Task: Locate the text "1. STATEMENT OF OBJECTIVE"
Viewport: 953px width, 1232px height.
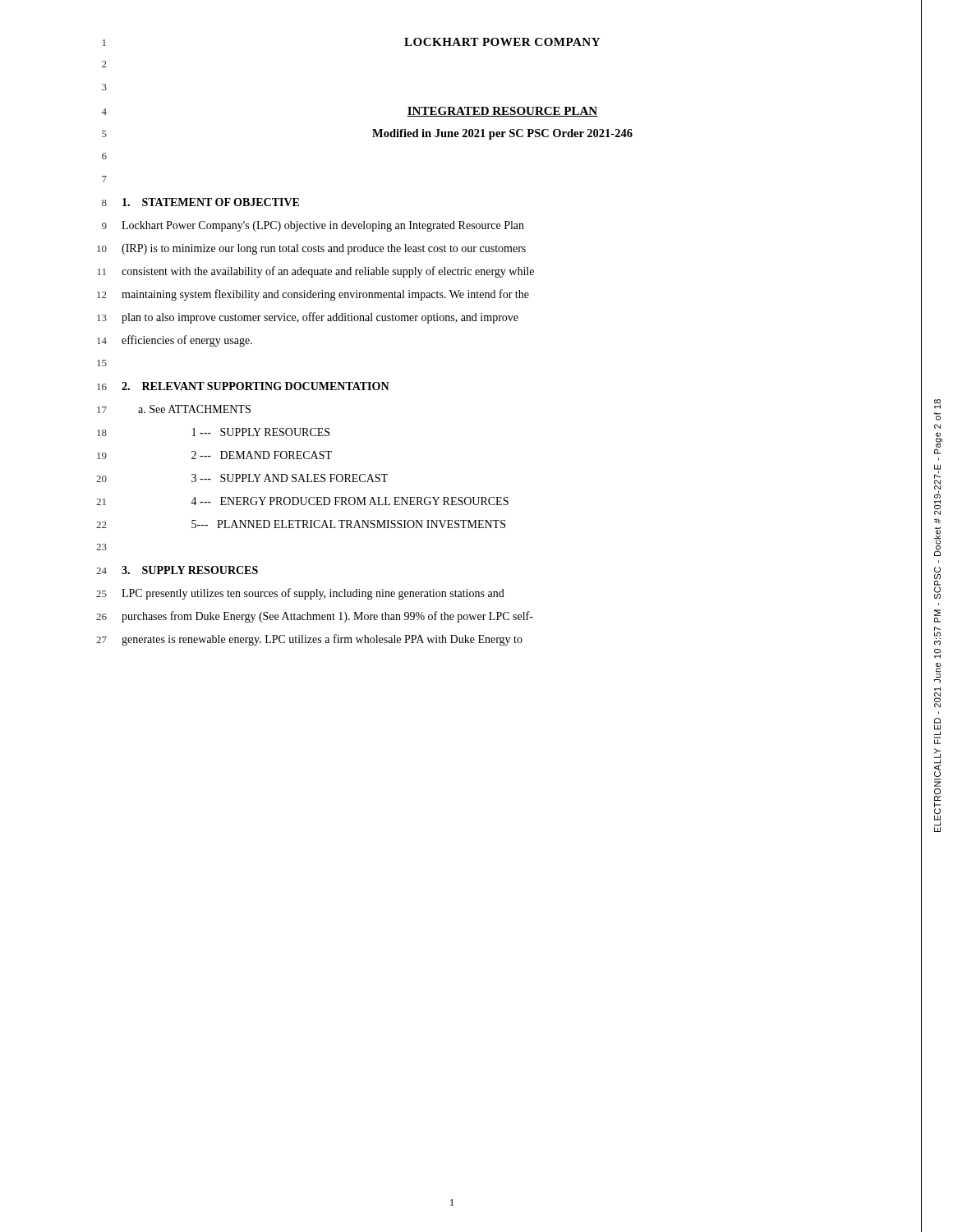Action: [211, 202]
